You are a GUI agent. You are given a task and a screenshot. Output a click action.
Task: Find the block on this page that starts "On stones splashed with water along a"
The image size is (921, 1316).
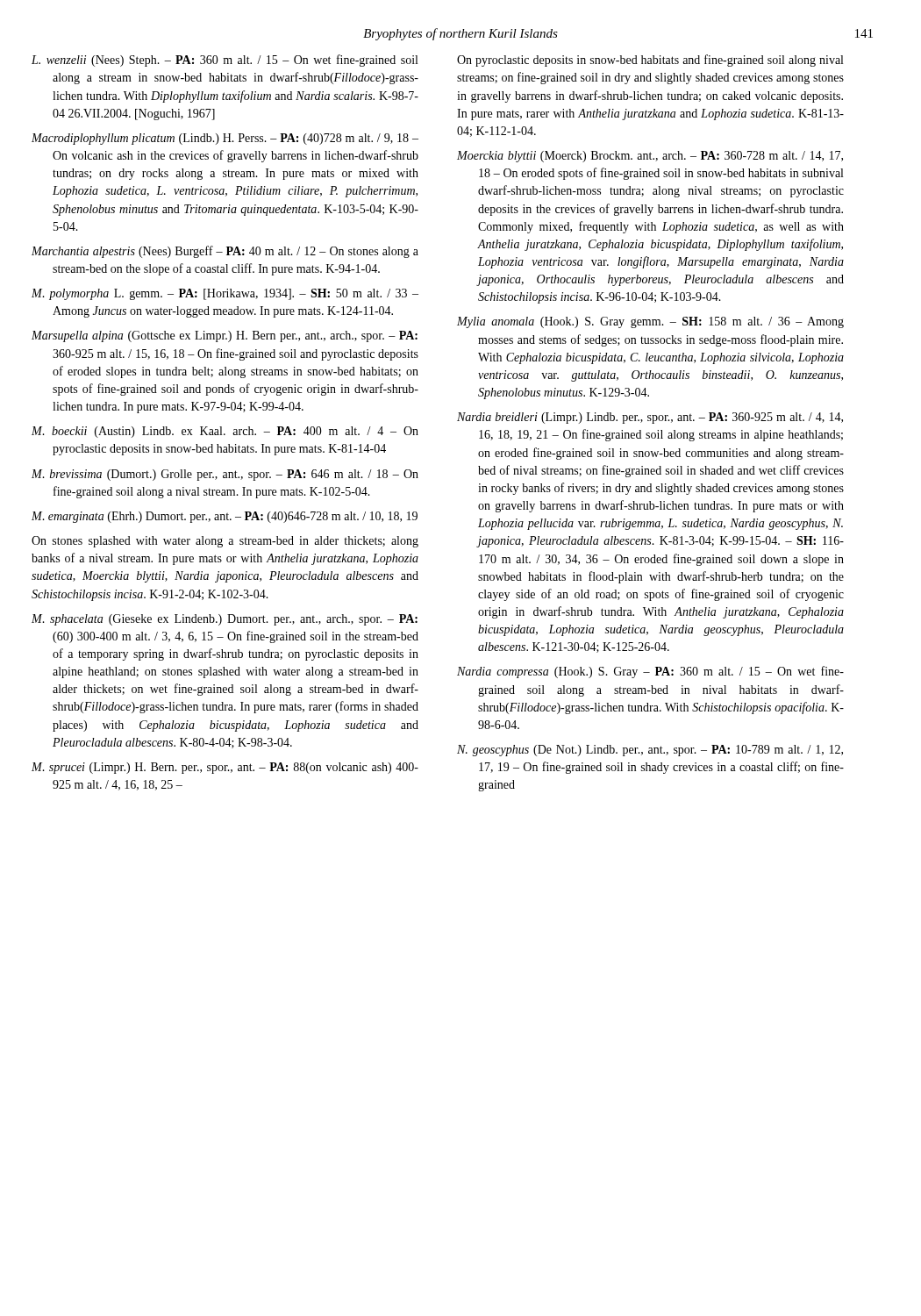pyautogui.click(x=225, y=567)
